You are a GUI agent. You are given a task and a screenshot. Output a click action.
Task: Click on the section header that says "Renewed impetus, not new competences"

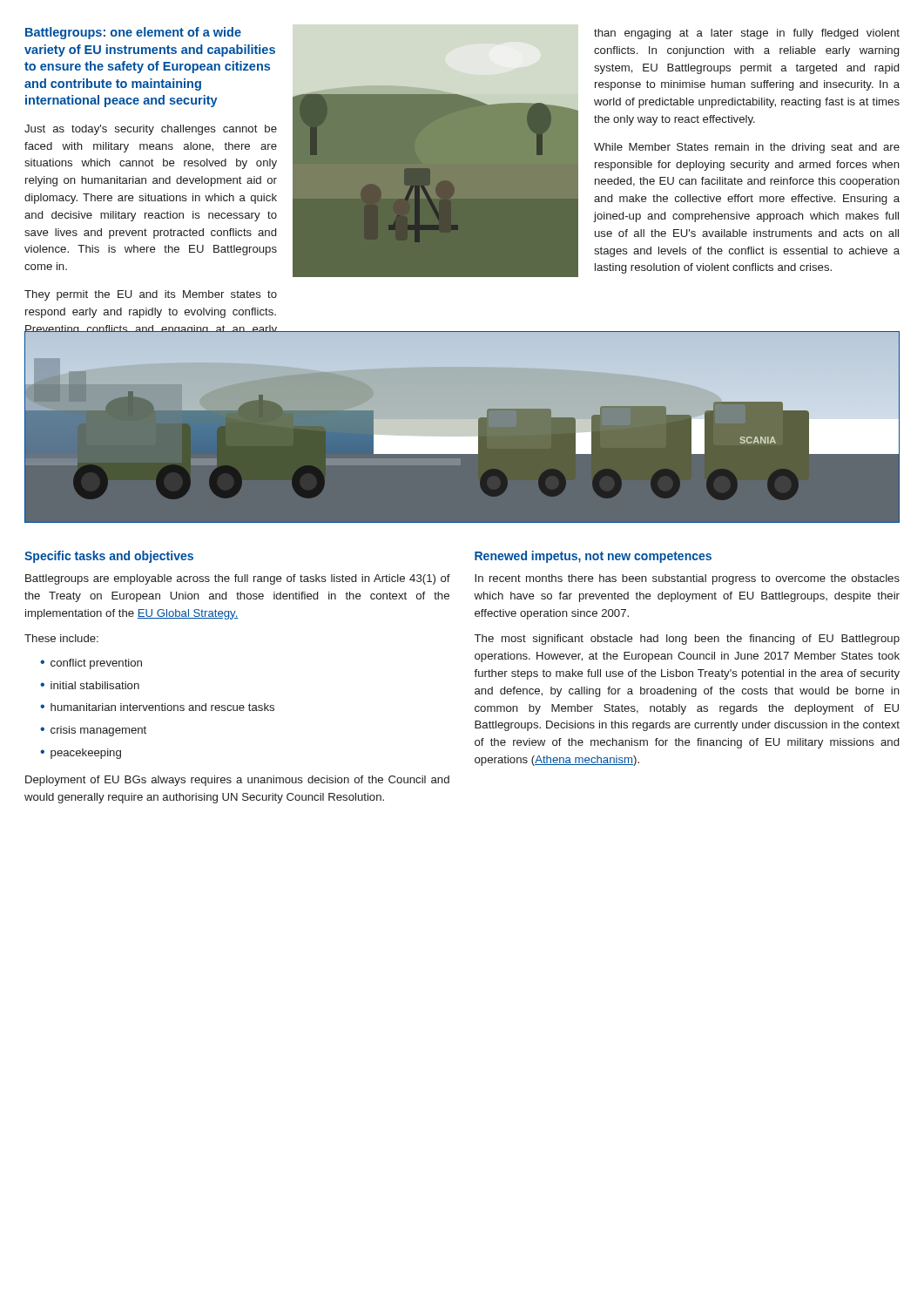tap(687, 556)
